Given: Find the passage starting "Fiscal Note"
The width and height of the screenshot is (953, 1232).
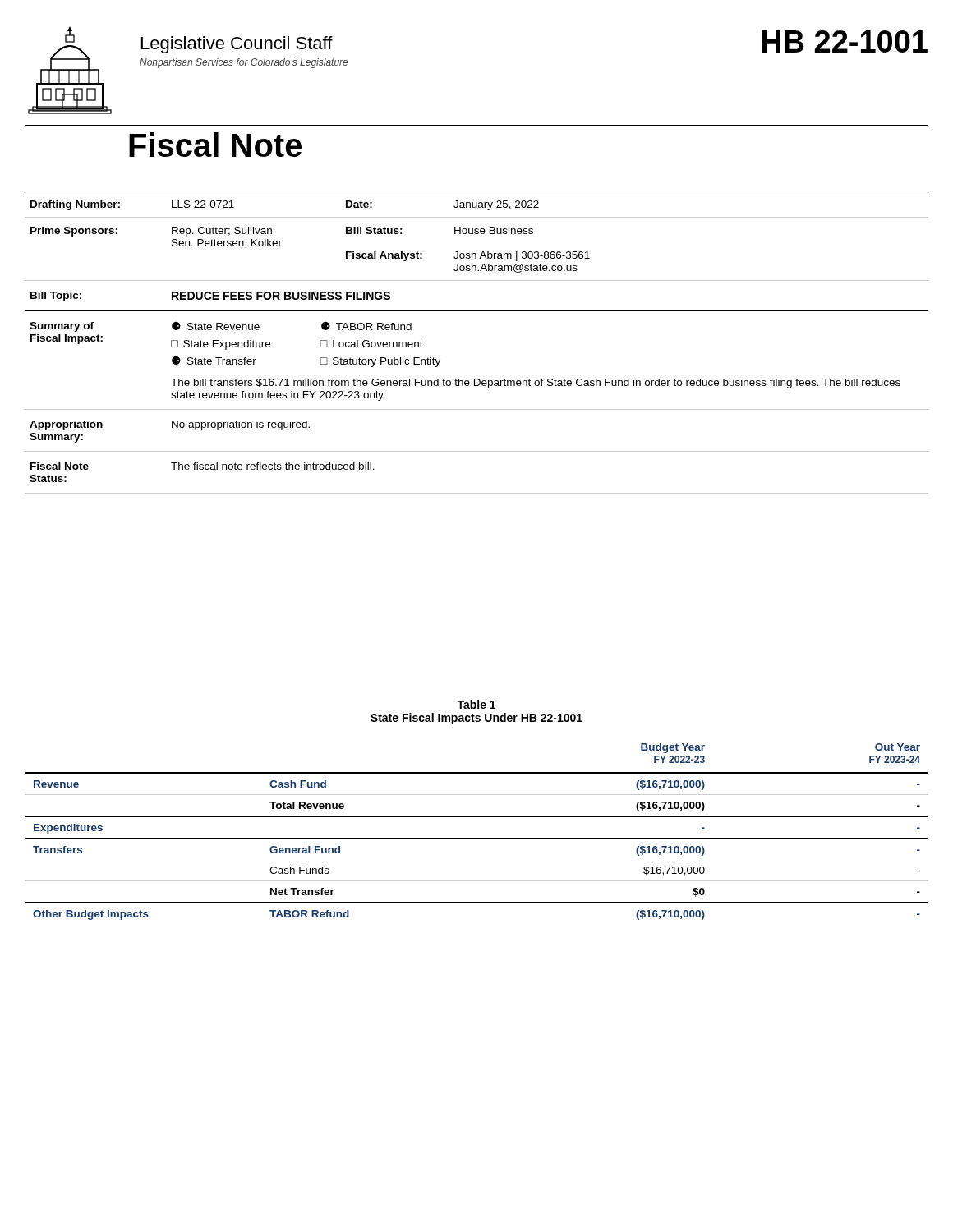Looking at the screenshot, I should tap(215, 145).
